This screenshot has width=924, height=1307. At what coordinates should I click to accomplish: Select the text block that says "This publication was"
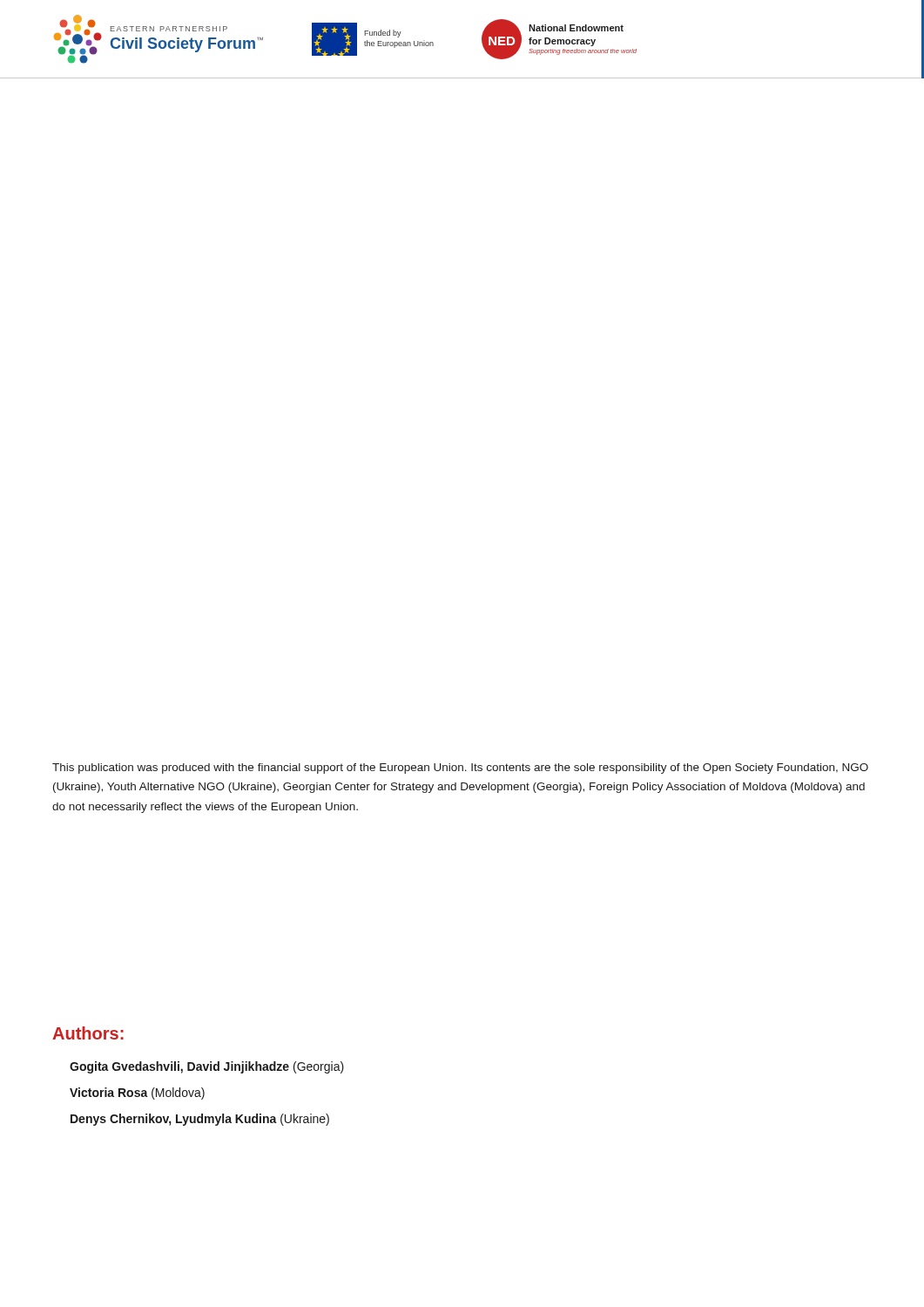[460, 787]
